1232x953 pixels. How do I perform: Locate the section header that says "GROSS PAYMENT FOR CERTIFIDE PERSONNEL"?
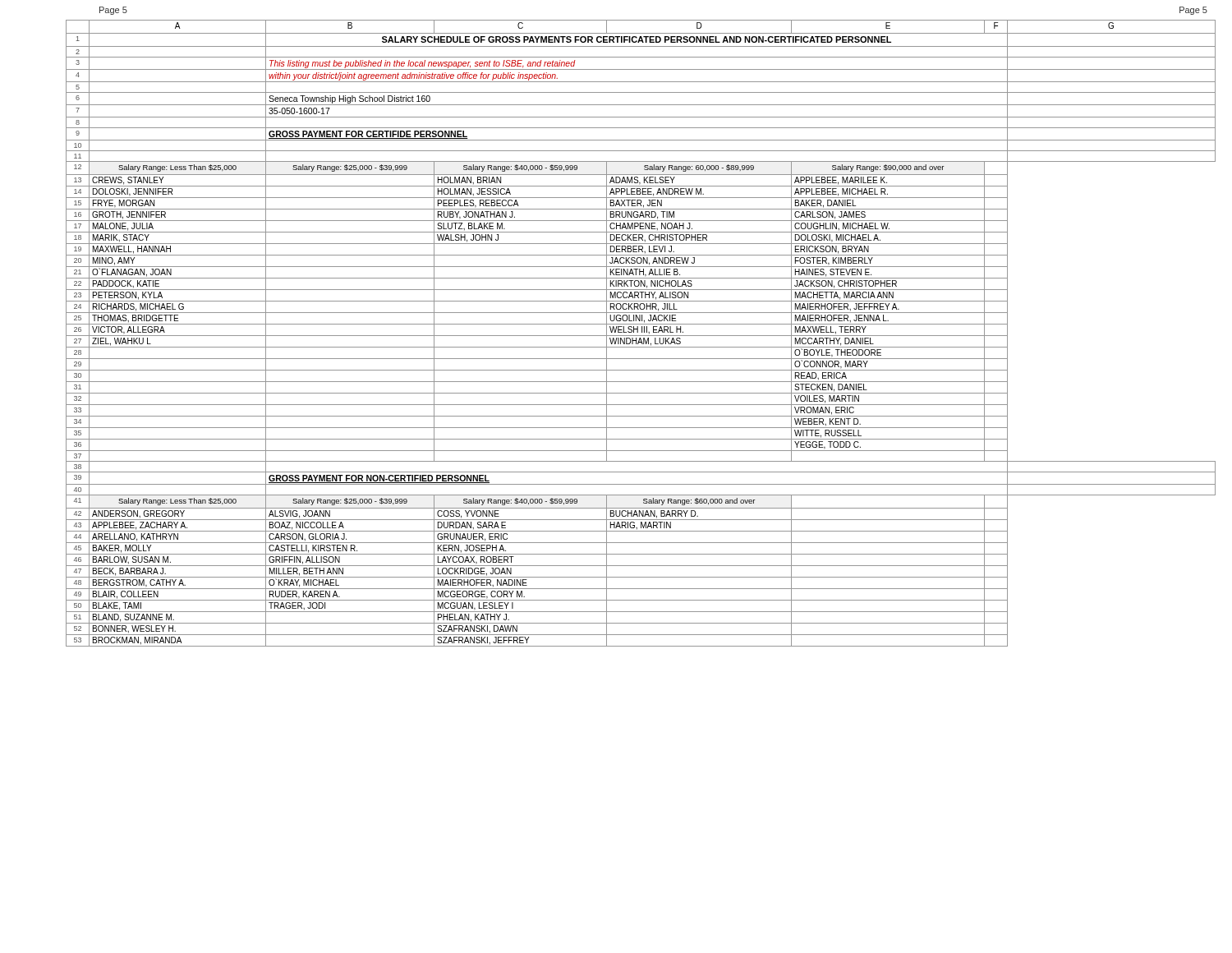(x=368, y=134)
